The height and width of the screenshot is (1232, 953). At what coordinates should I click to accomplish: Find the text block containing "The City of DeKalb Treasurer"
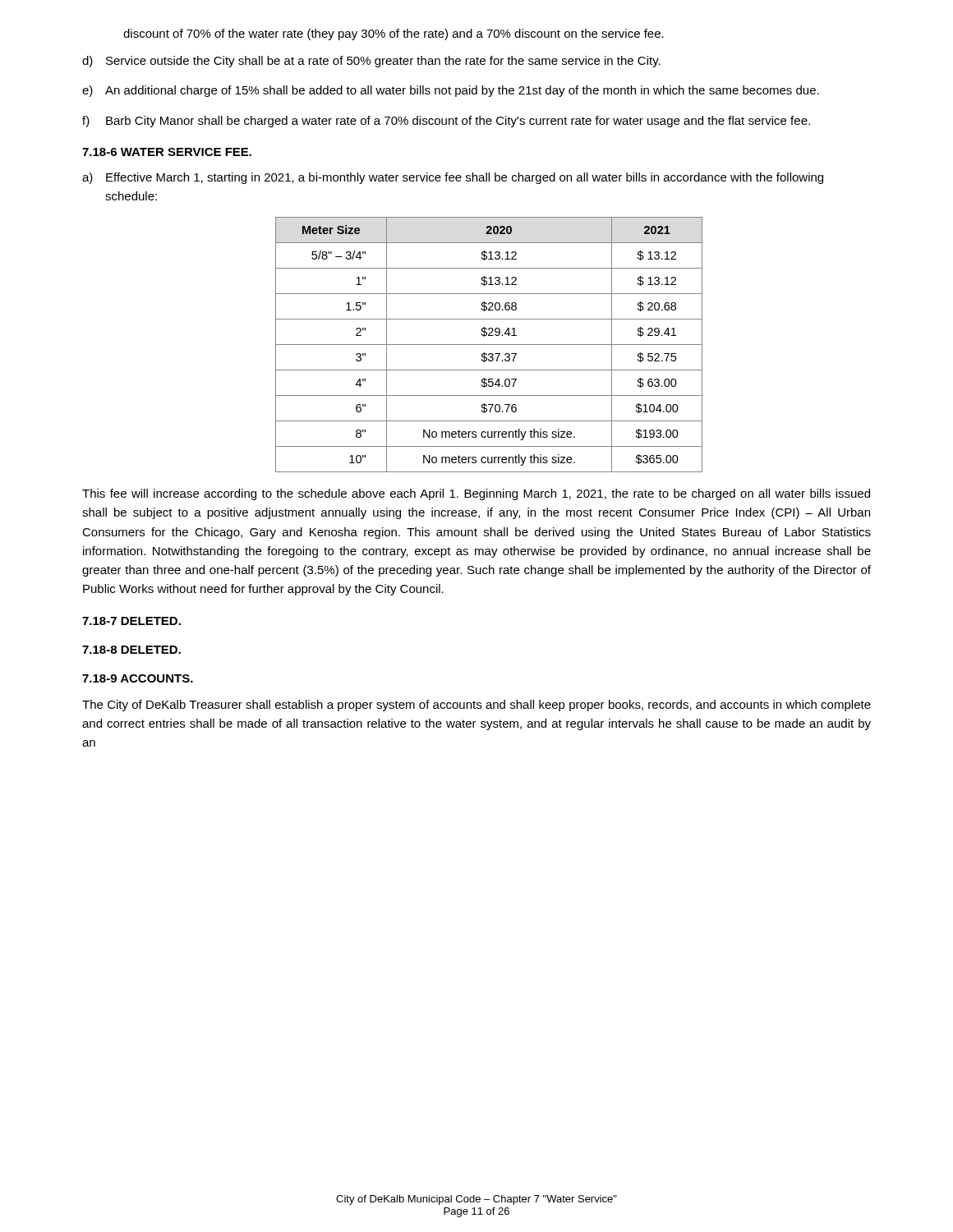[x=476, y=723]
